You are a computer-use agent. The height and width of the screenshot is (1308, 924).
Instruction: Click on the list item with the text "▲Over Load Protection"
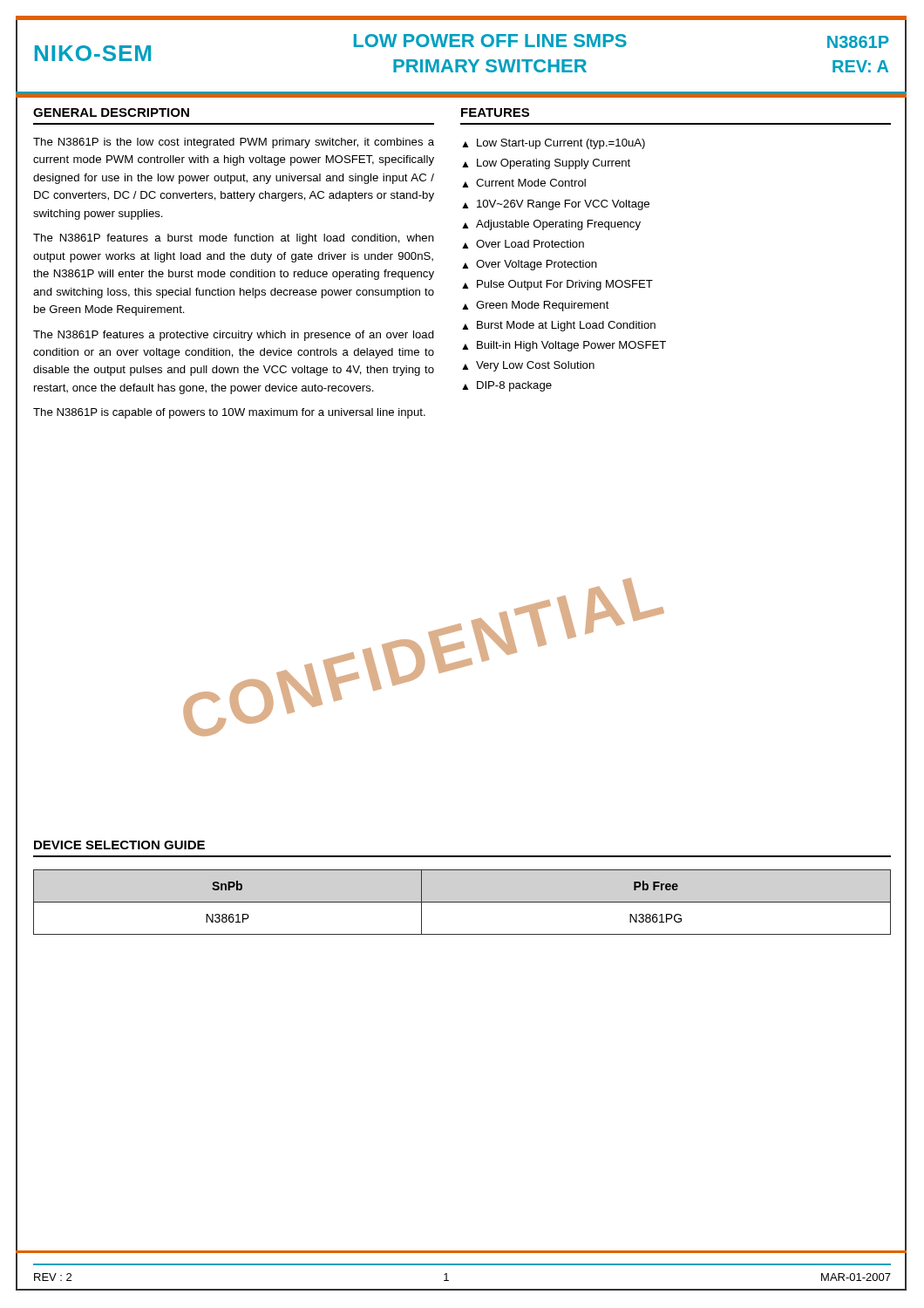coord(522,244)
